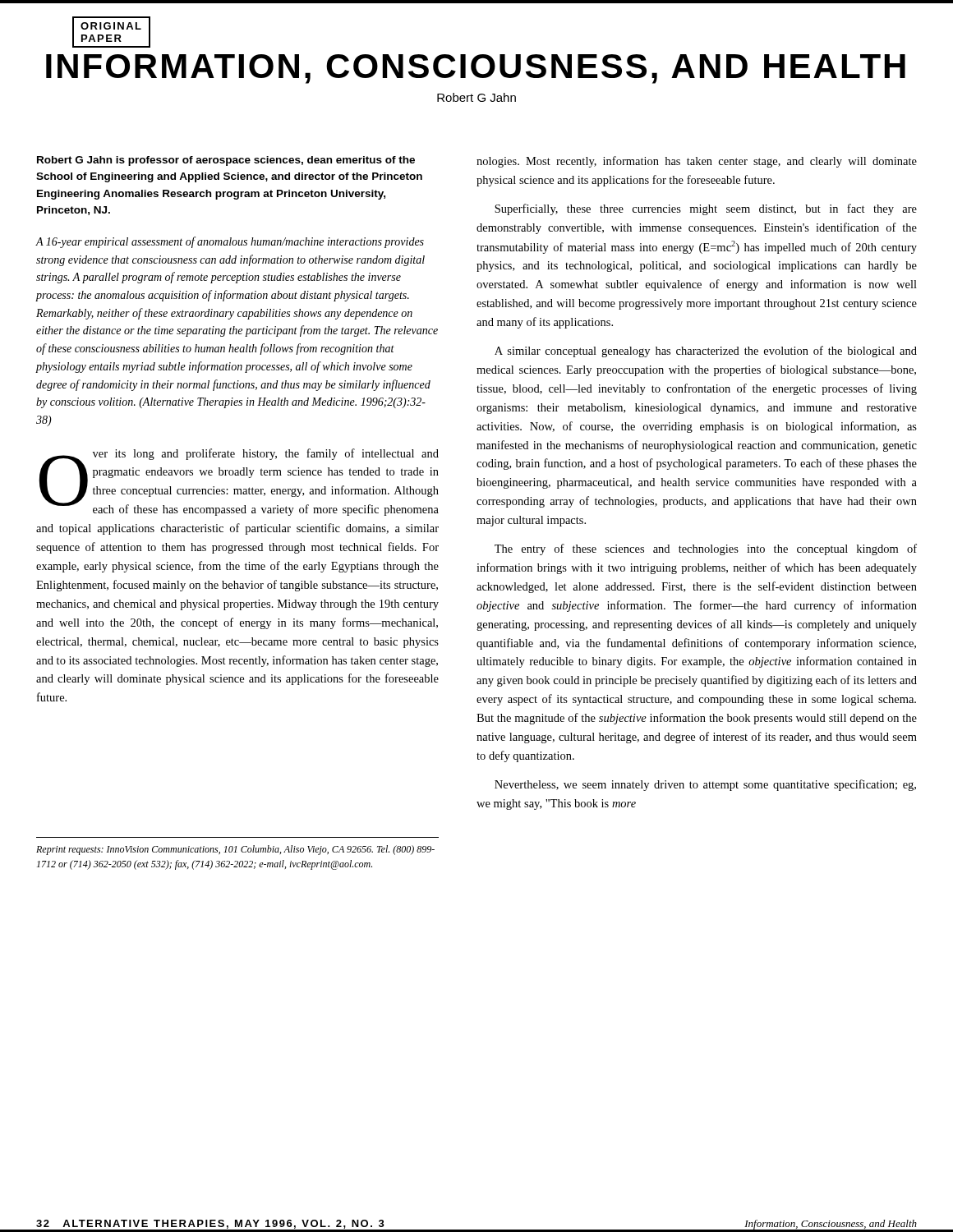Image resolution: width=953 pixels, height=1232 pixels.
Task: Point to the passage starting "Robert G Jahn is professor"
Action: (229, 185)
